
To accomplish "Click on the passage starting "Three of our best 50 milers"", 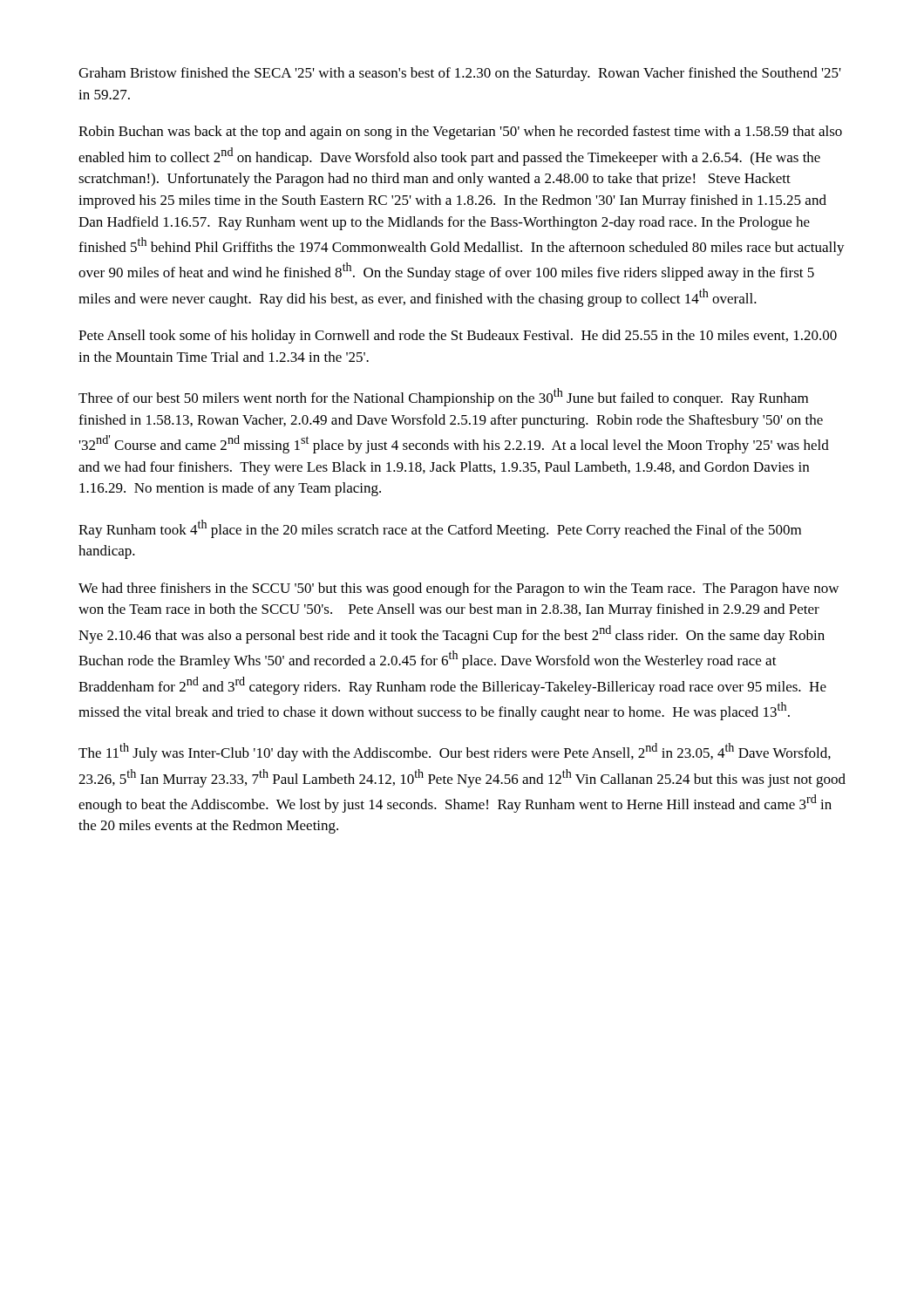I will [x=454, y=441].
